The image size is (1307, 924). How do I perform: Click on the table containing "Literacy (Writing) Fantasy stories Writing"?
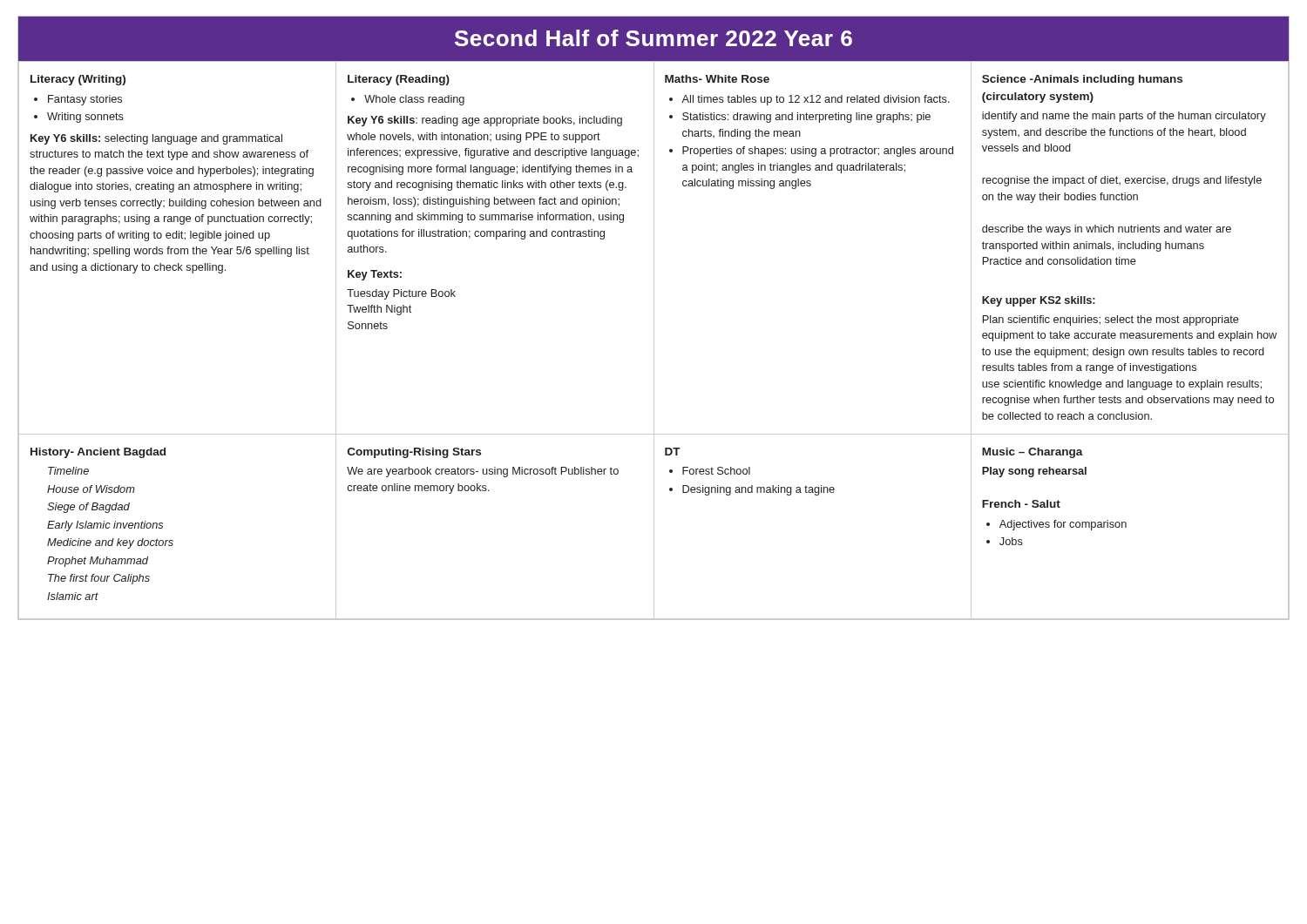(x=178, y=248)
